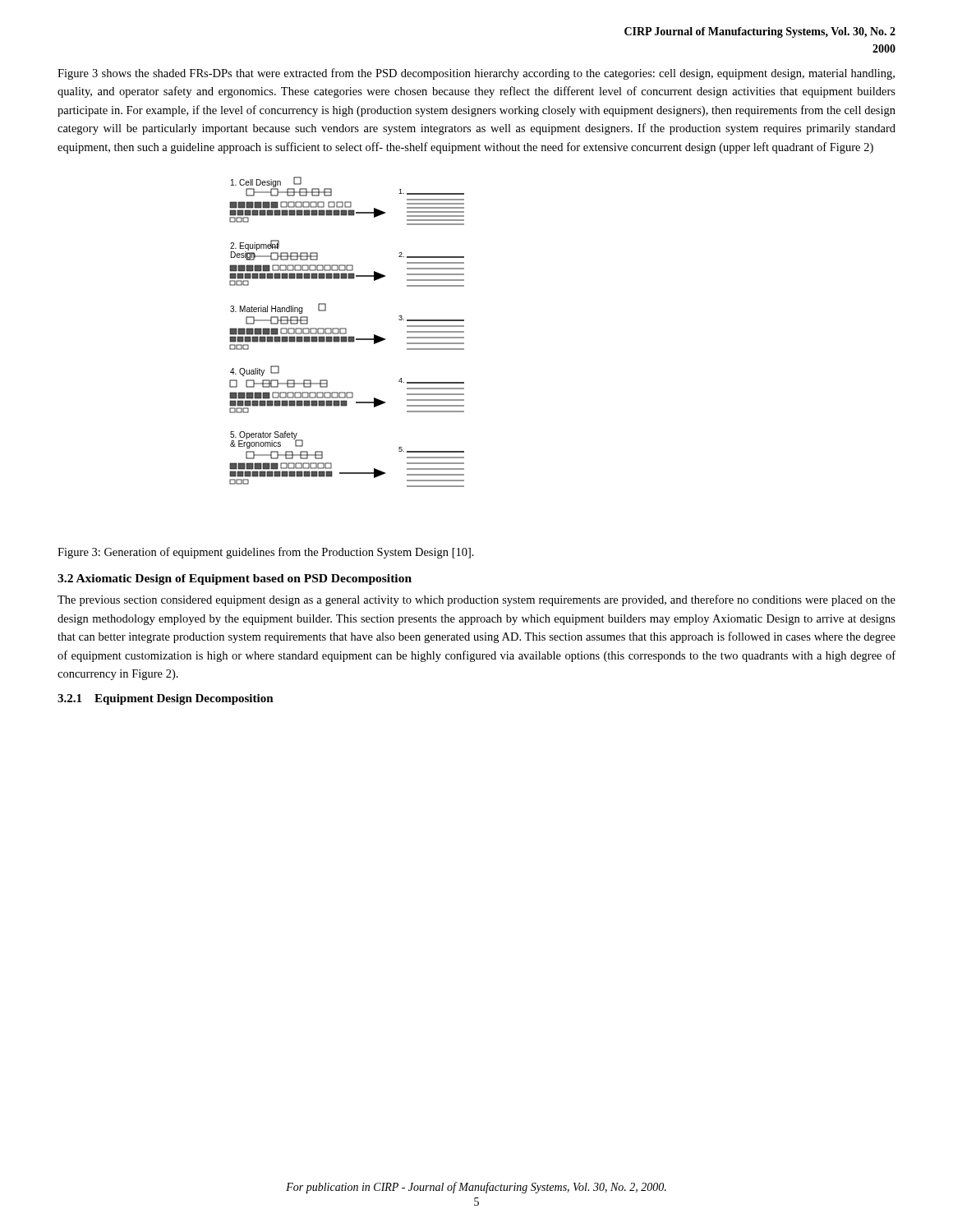The height and width of the screenshot is (1232, 953).
Task: Where is the passage that starts "The previous section"?
Action: 476,637
